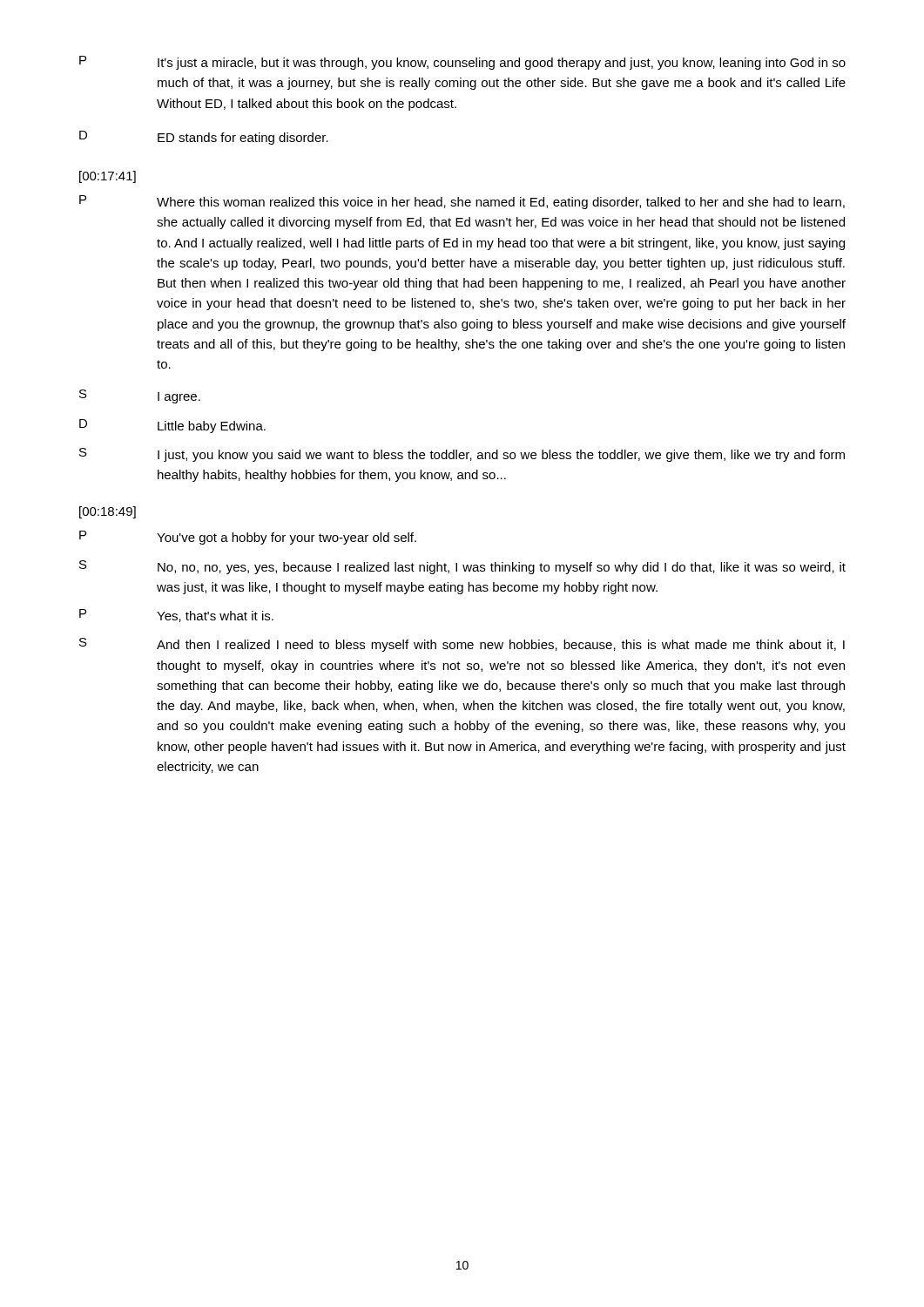Find the passage starting "P You've got a hobby"
The image size is (924, 1307).
point(248,538)
